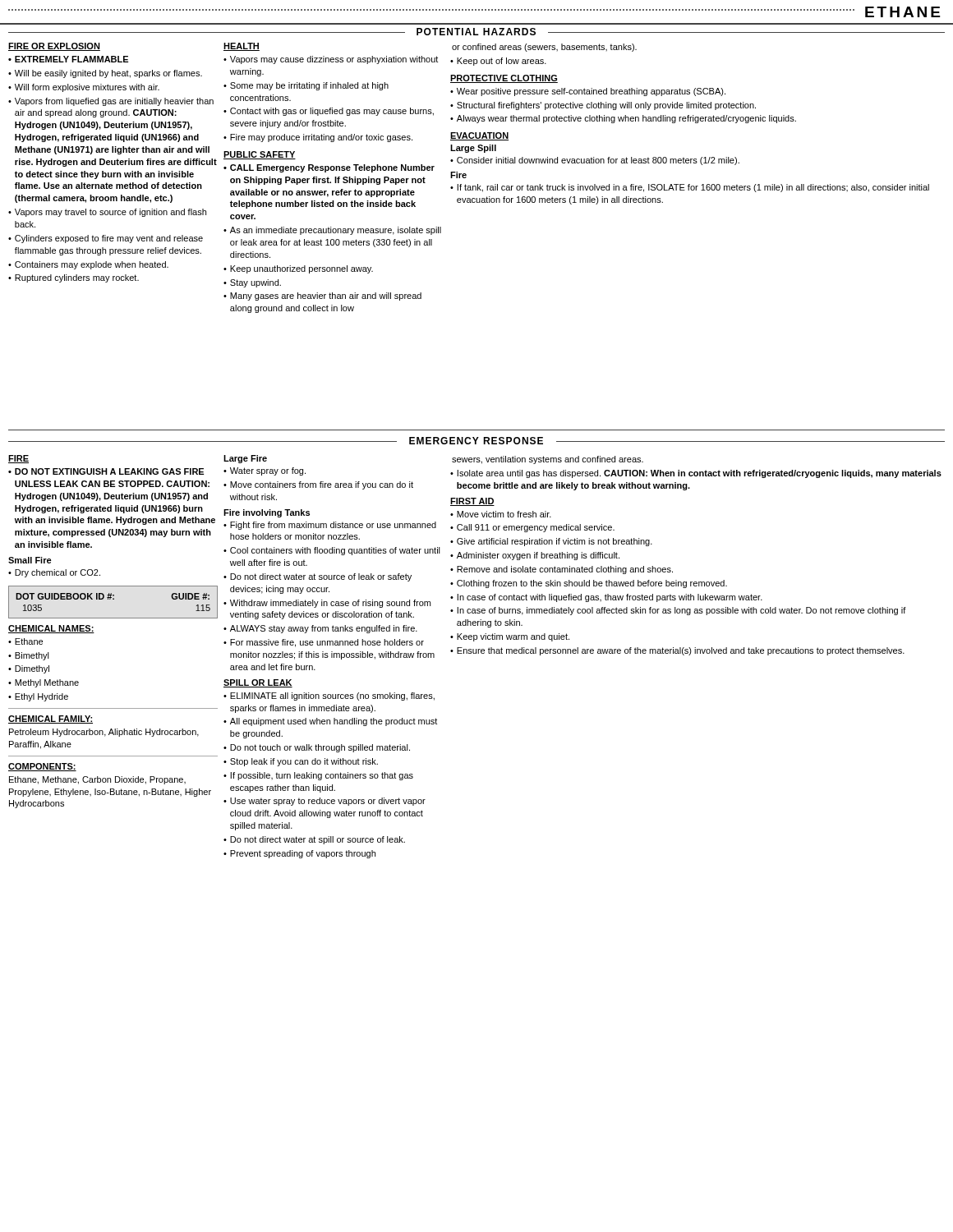Navigate to the text block starting "• Move containers from"

tap(334, 491)
